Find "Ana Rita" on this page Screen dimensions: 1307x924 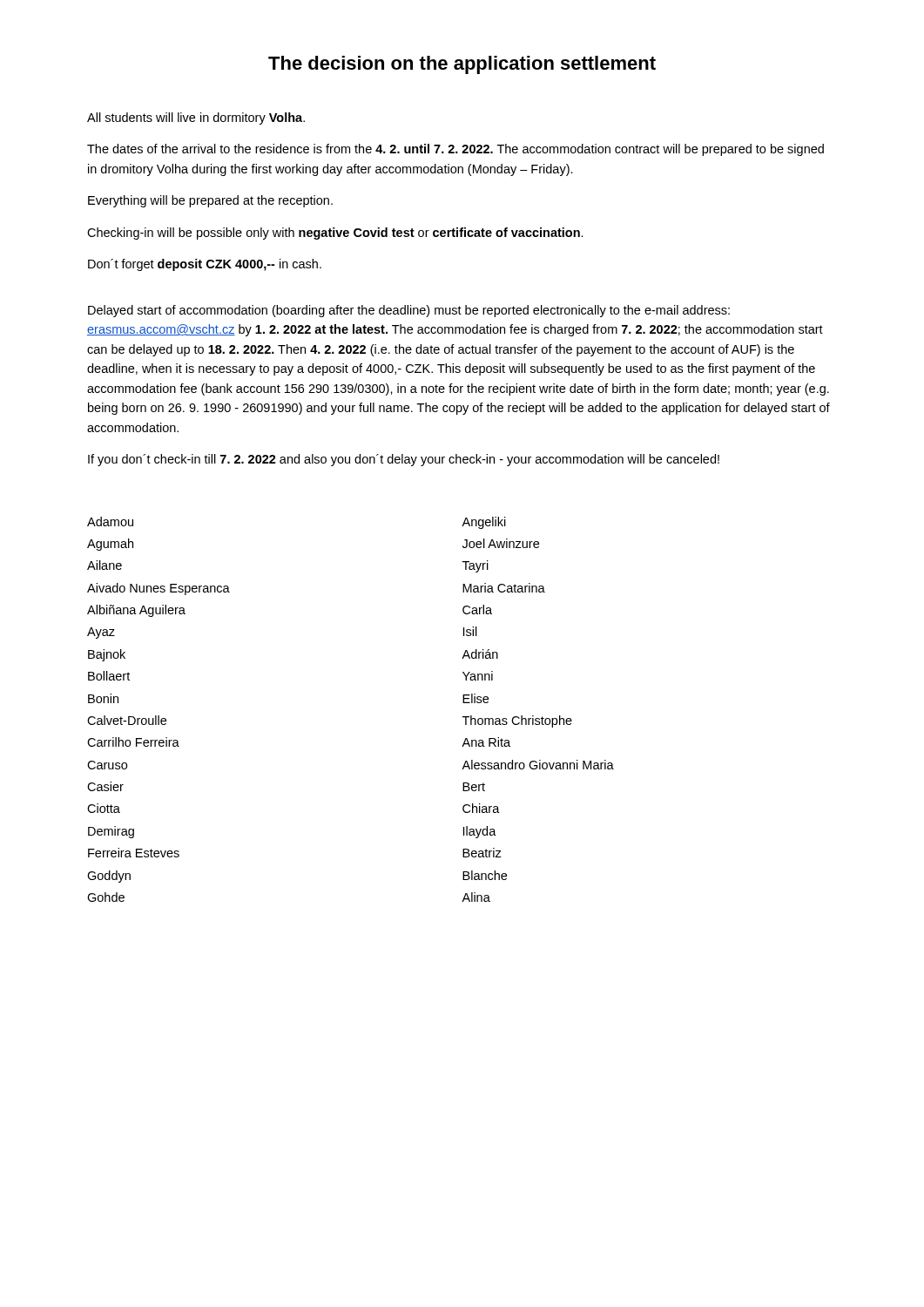(x=486, y=743)
